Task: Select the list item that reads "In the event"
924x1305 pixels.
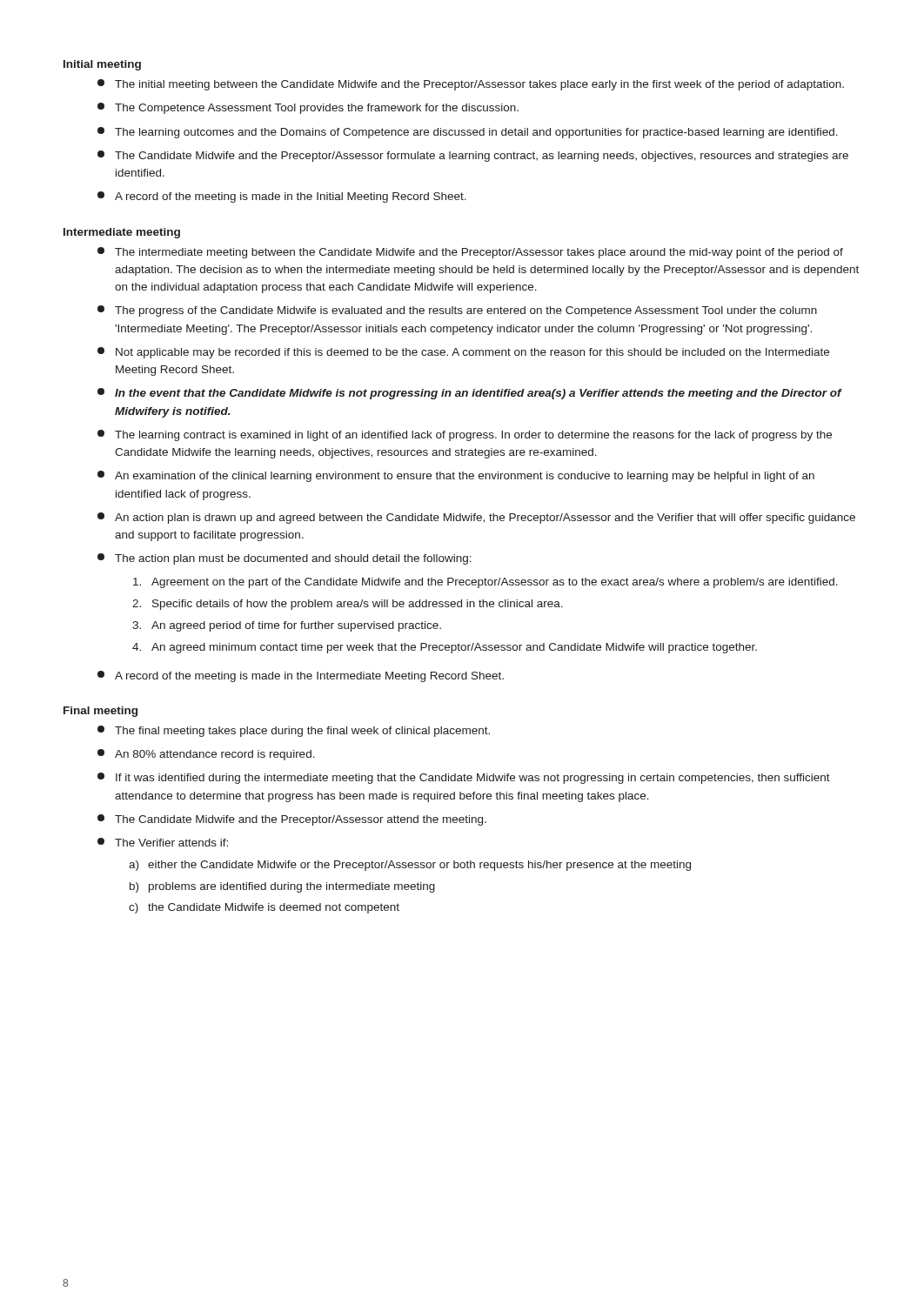Action: point(479,402)
